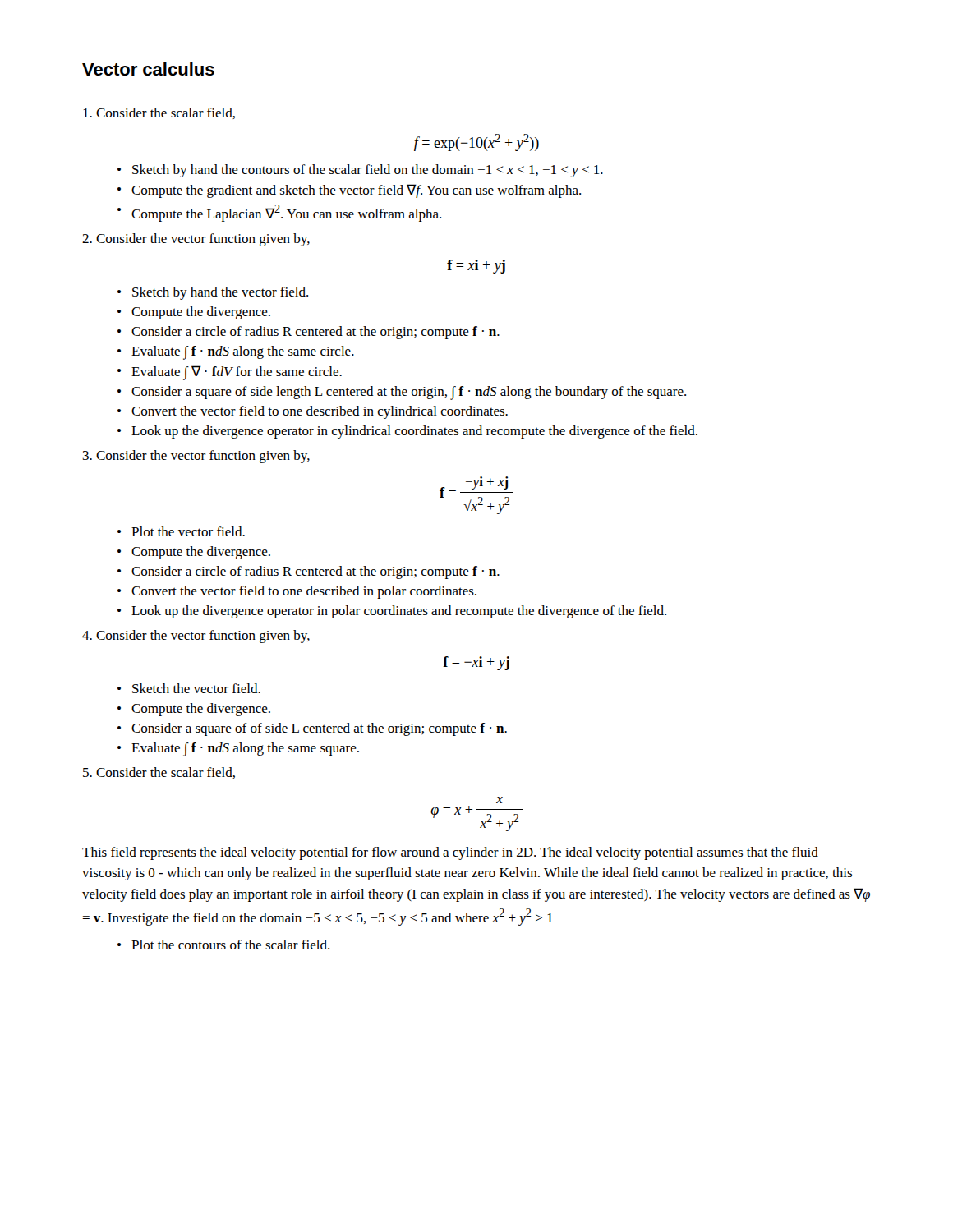Locate the block of text that opens with "Evaluate ∫ ∇ · fdV for the same"

[237, 371]
